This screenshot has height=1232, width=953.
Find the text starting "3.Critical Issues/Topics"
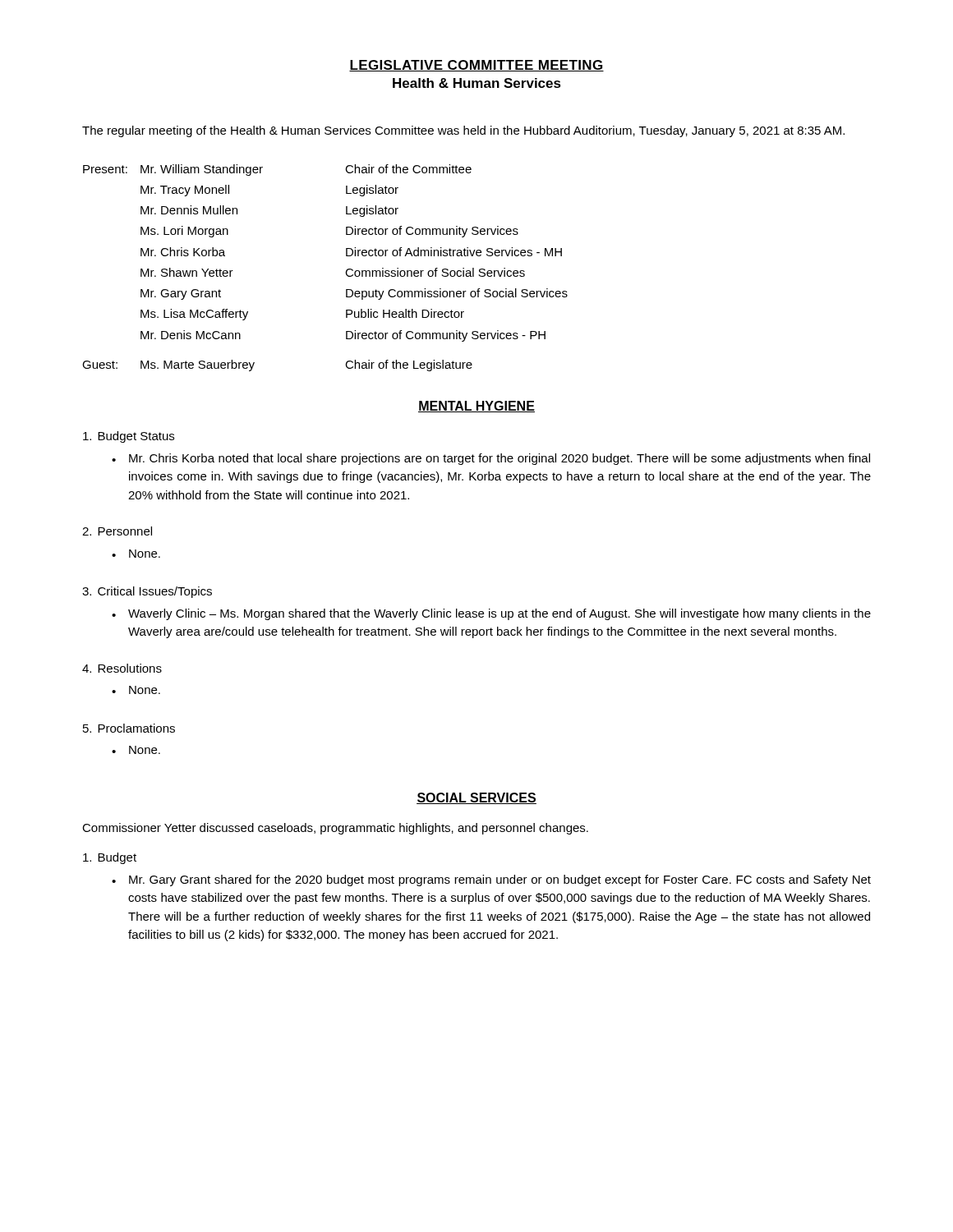(147, 592)
